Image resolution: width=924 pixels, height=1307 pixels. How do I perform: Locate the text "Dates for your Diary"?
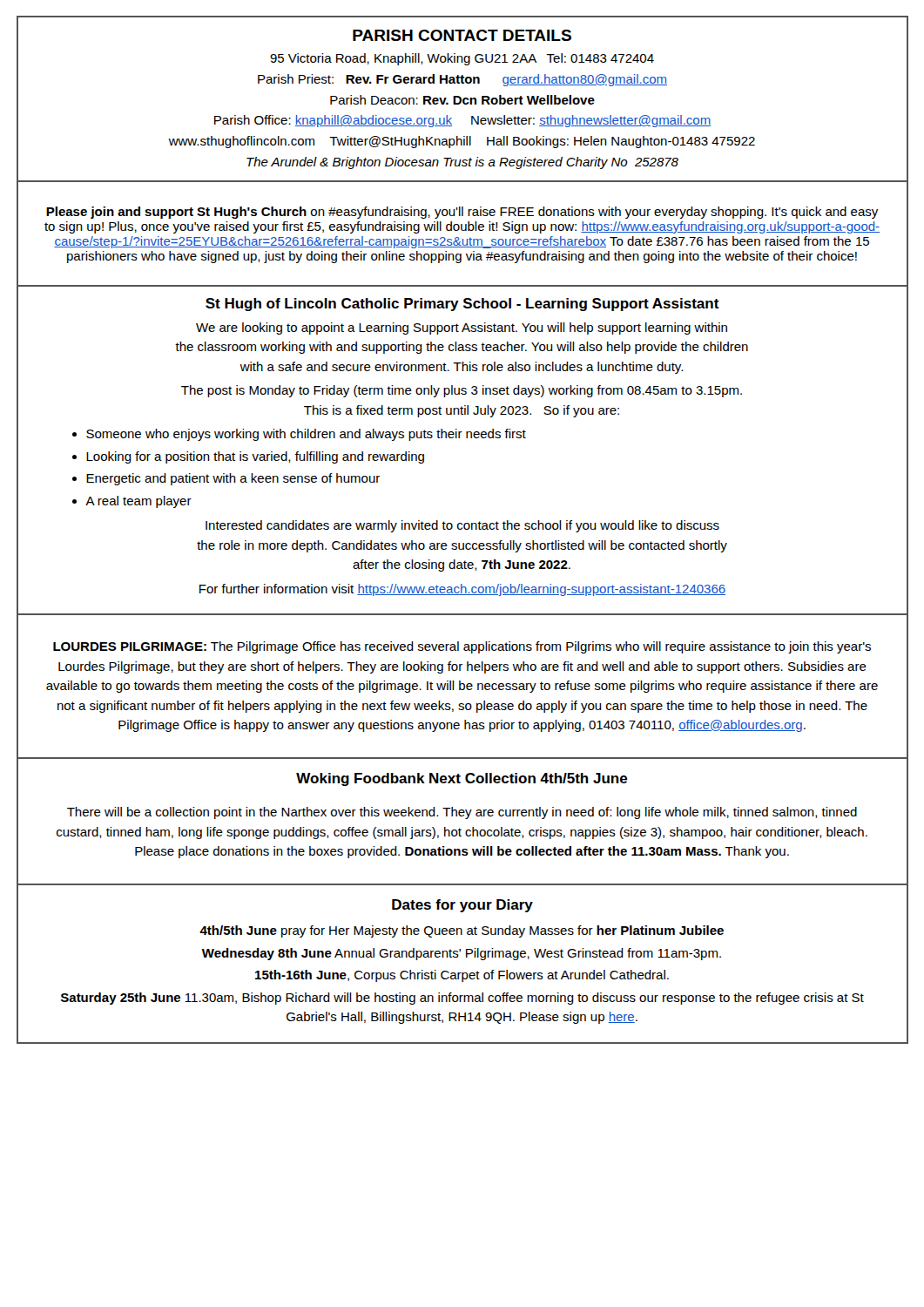pyautogui.click(x=462, y=904)
